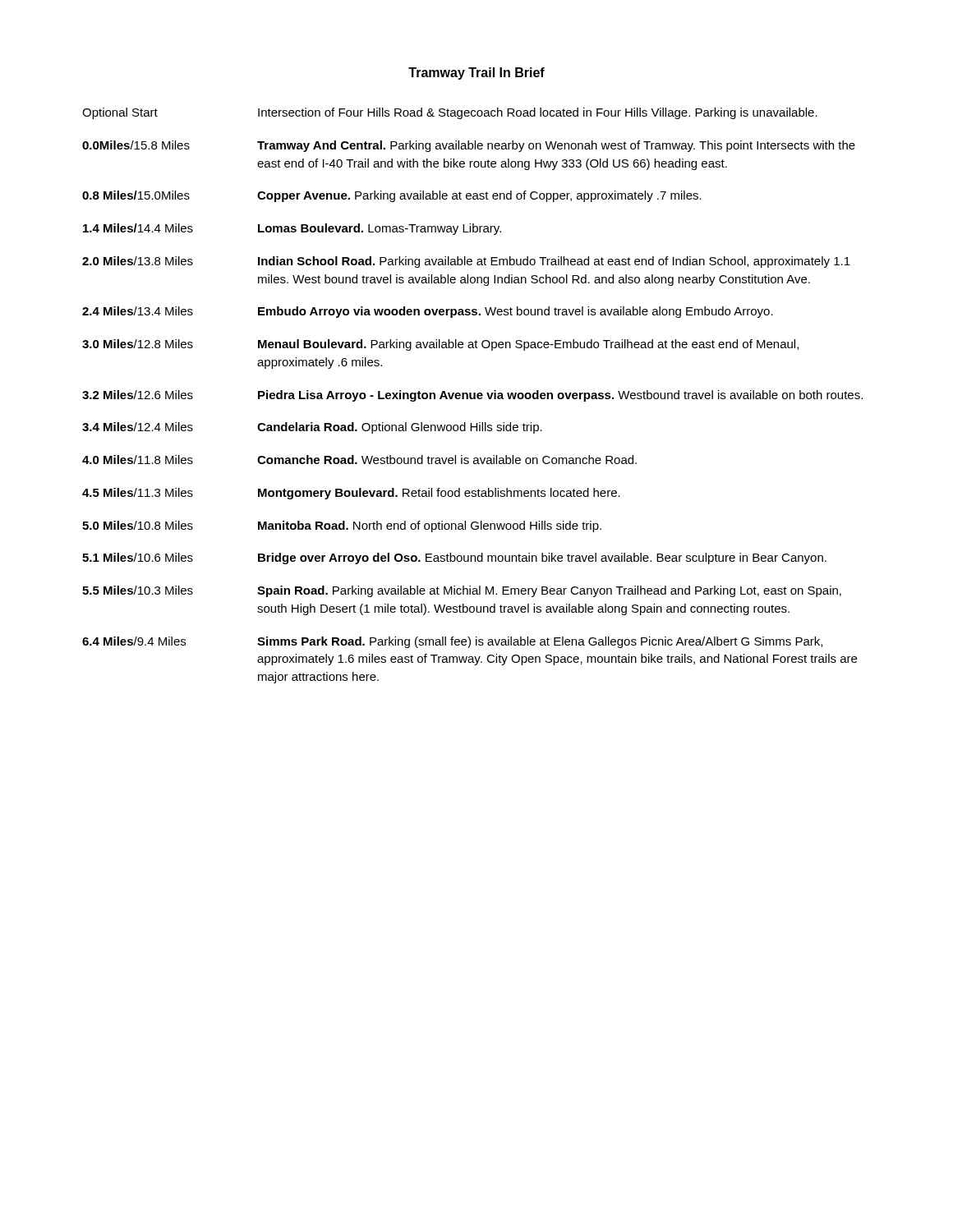The width and height of the screenshot is (953, 1232).
Task: Locate the block of text that opens with "Optional Start Intersection of"
Action: (476, 112)
